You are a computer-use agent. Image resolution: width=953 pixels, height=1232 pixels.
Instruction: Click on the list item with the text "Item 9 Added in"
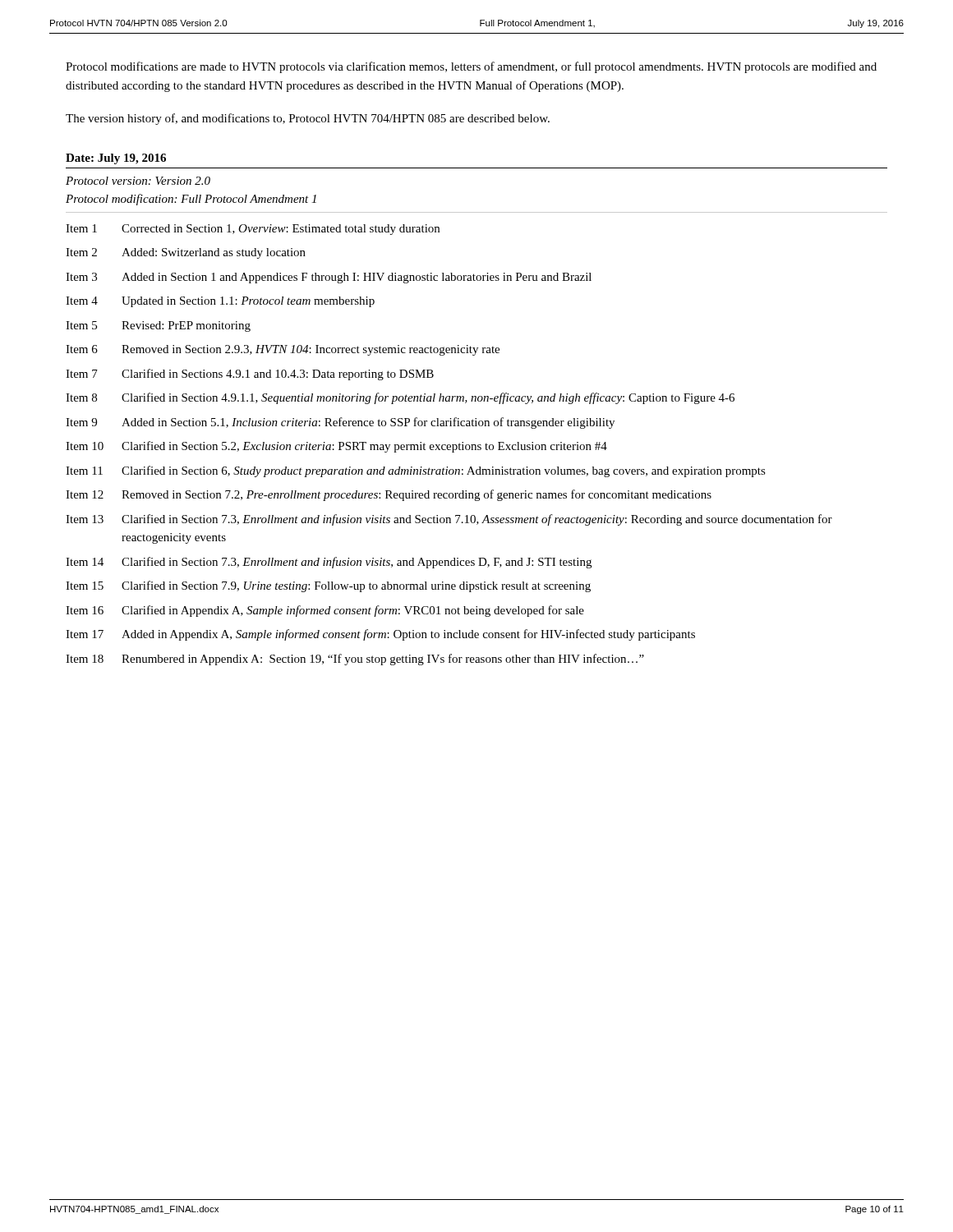(476, 422)
